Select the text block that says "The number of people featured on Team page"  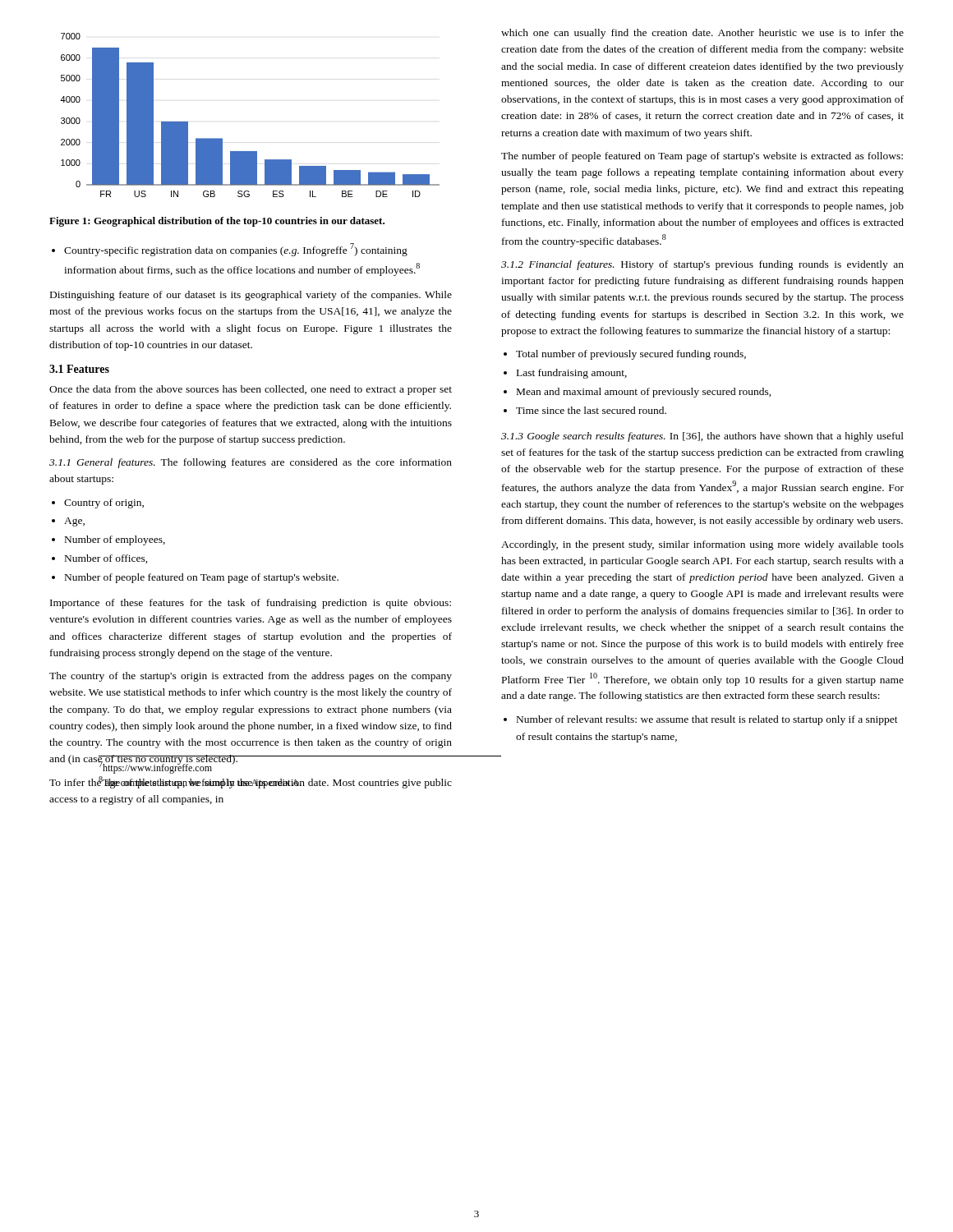pyautogui.click(x=702, y=199)
